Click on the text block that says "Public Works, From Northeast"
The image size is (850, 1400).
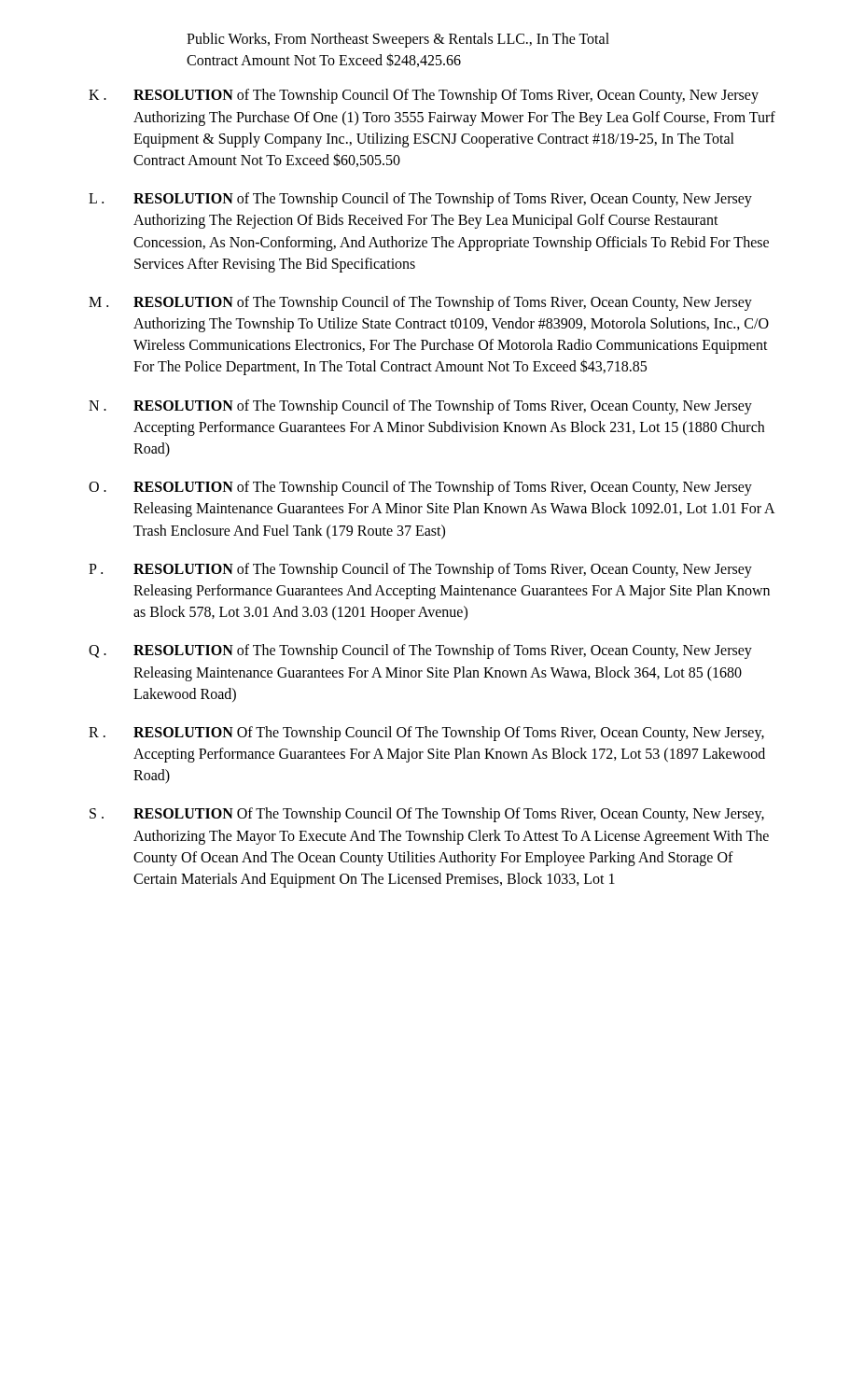pyautogui.click(x=398, y=50)
